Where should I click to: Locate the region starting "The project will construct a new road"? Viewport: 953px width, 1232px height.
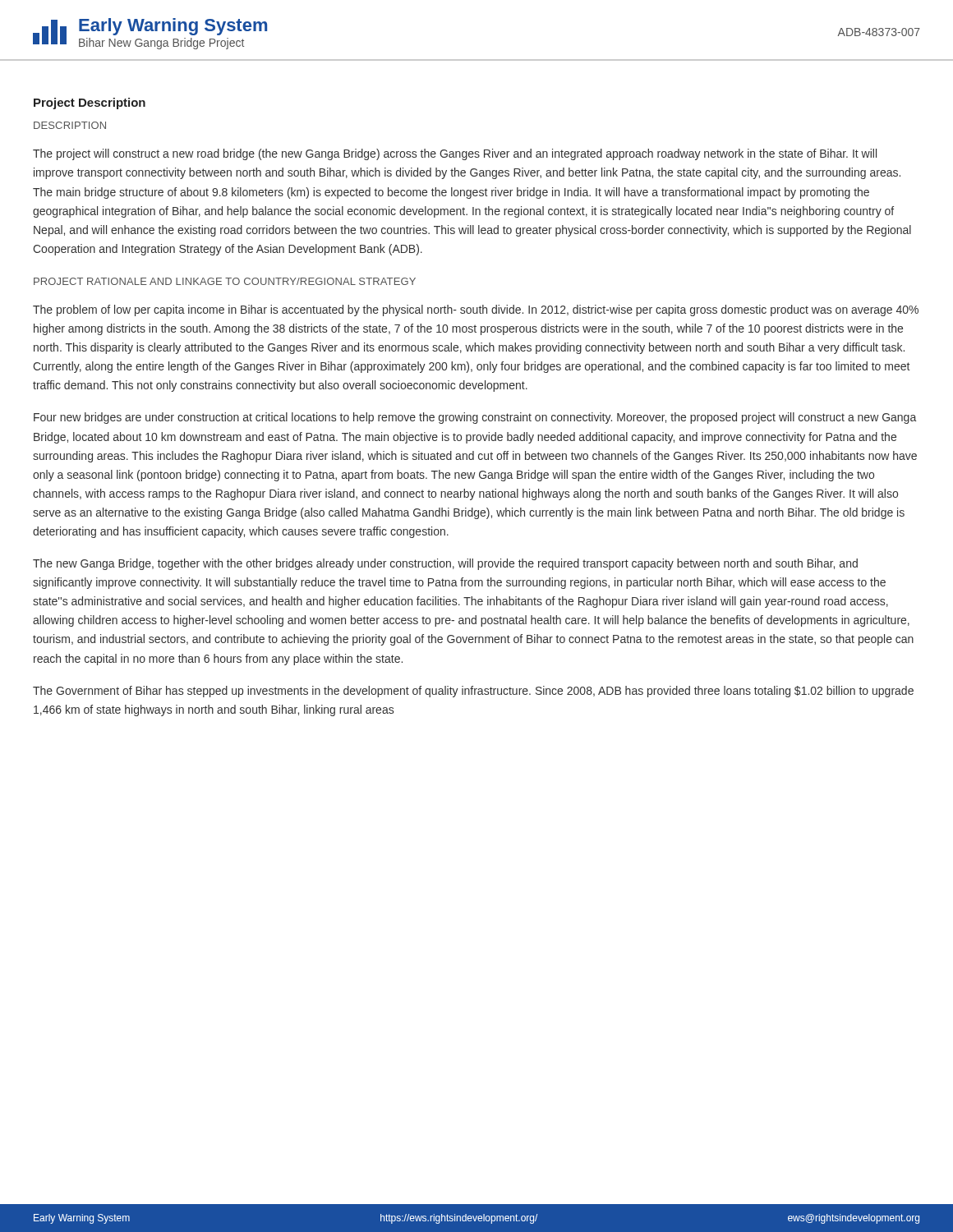coord(472,201)
